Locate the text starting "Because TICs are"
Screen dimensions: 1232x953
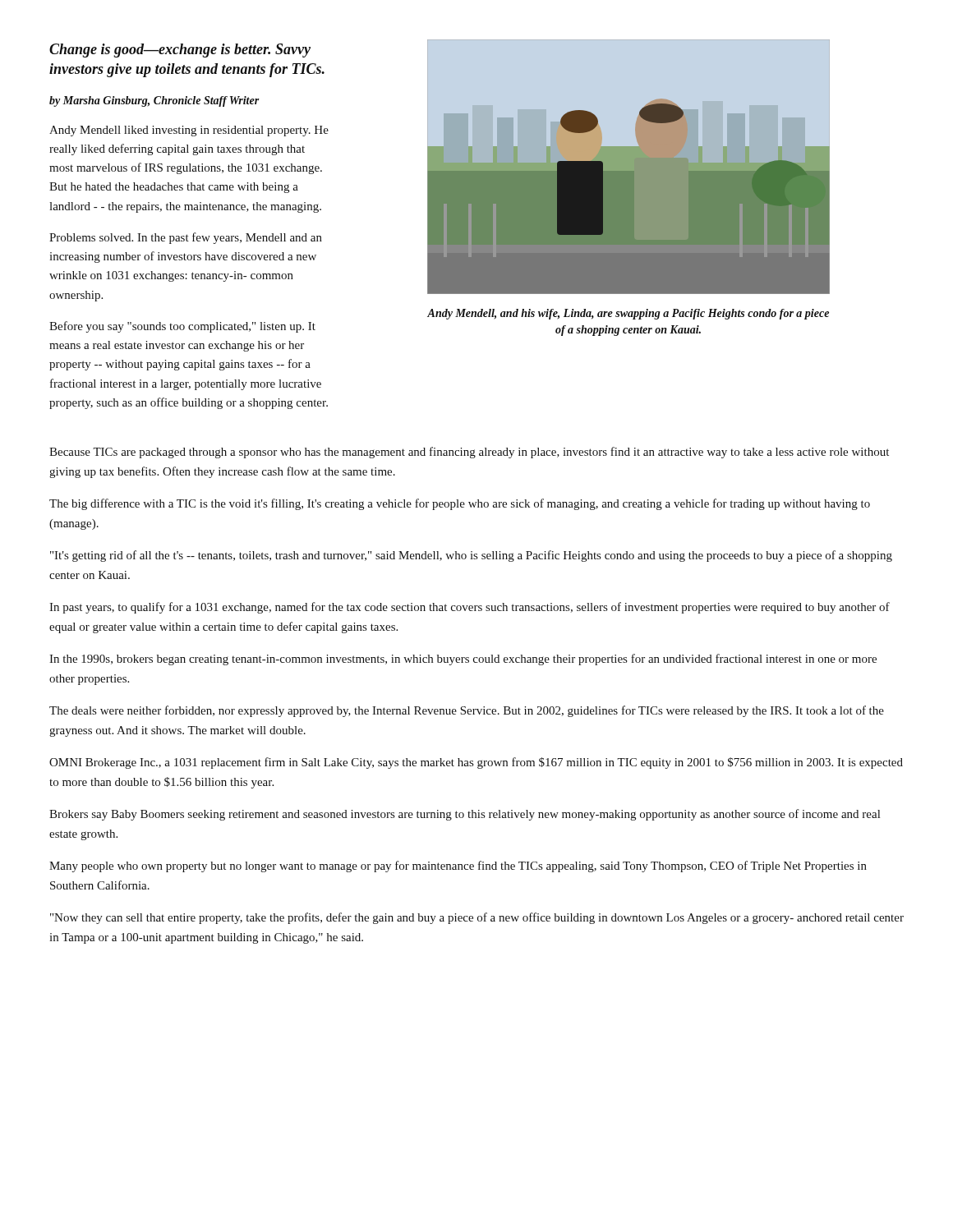click(x=476, y=462)
